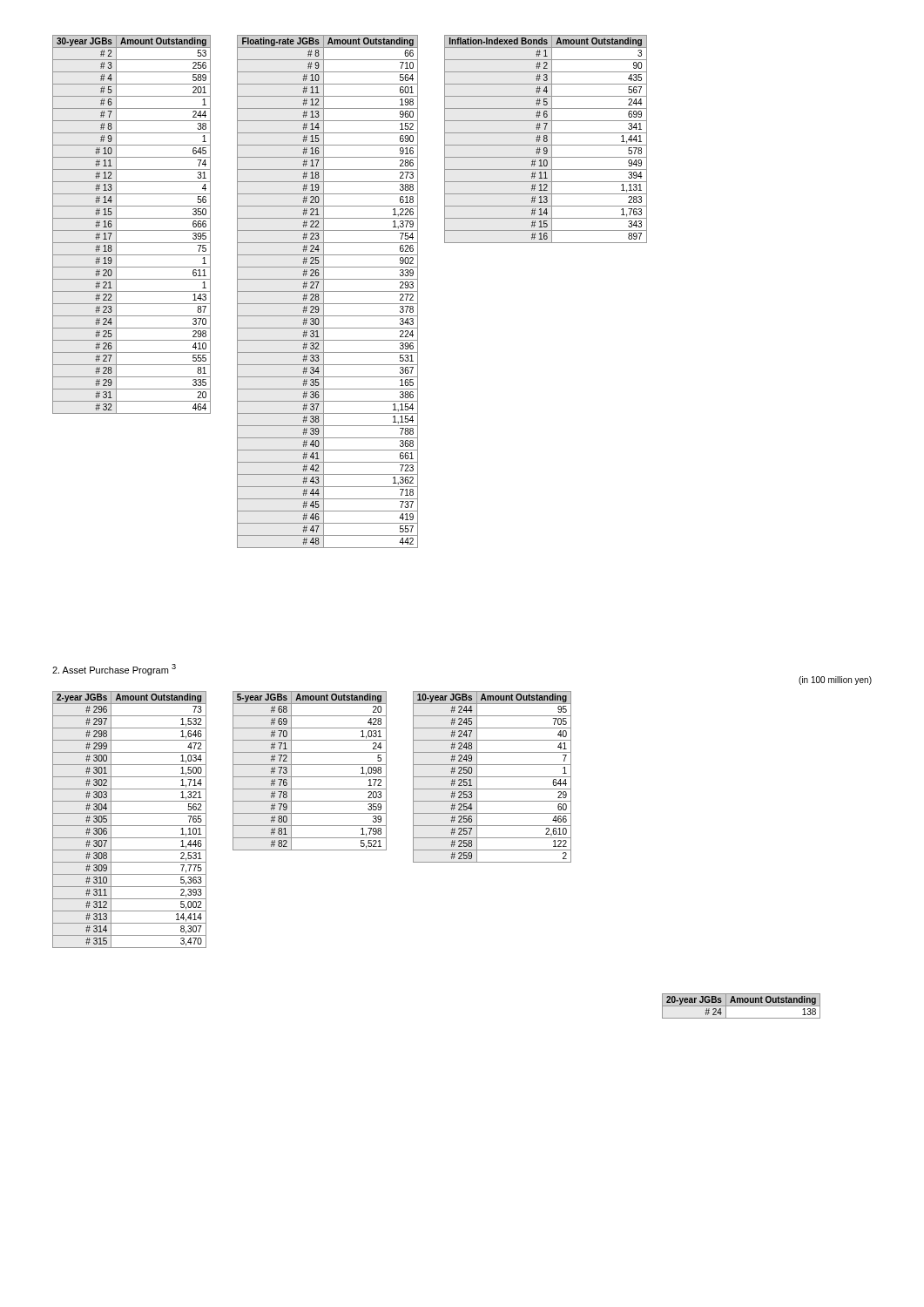Find the table that mentions "# 311"
This screenshot has height=1307, width=924.
click(x=129, y=819)
